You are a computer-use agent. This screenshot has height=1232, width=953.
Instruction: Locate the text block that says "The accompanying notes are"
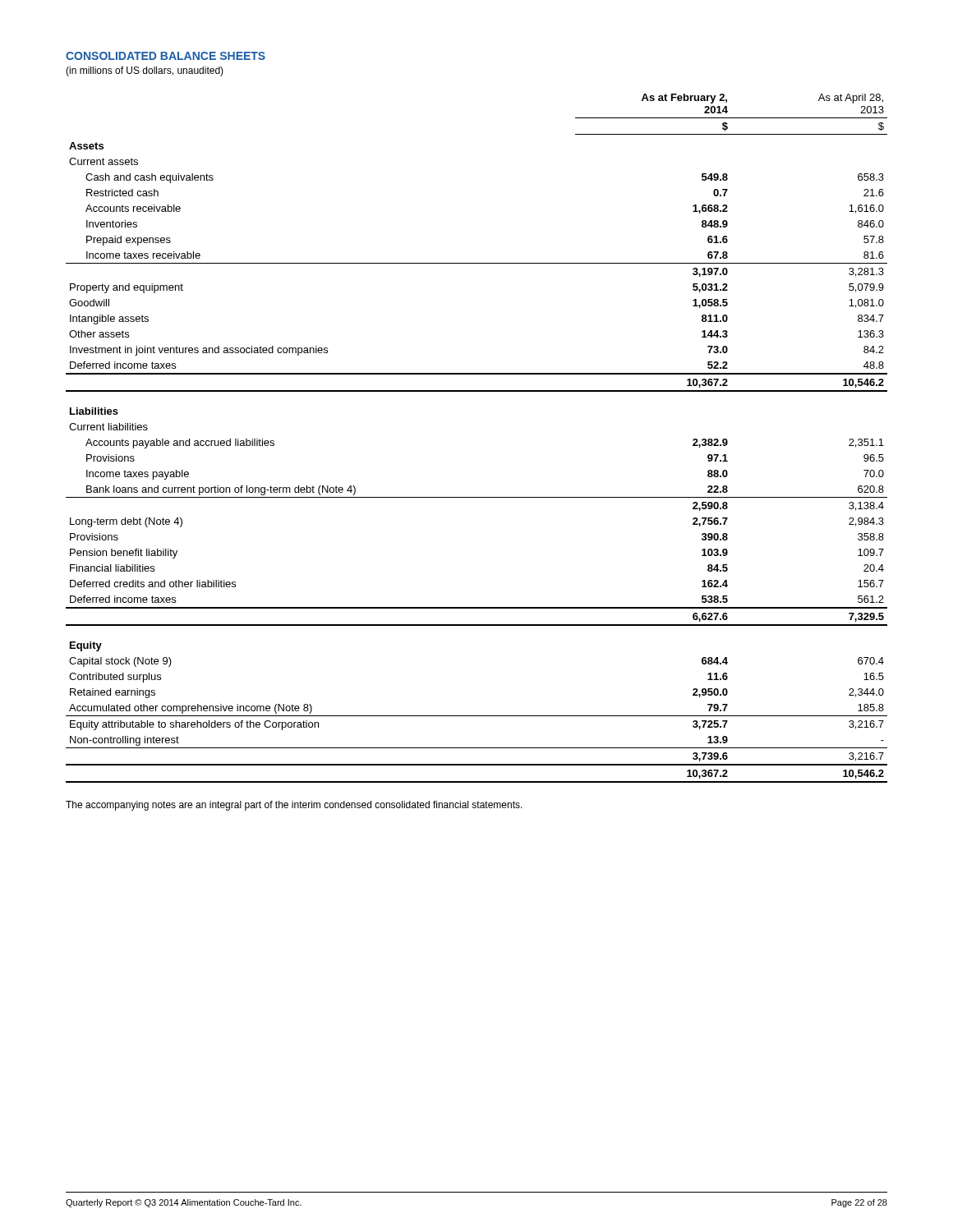point(294,804)
